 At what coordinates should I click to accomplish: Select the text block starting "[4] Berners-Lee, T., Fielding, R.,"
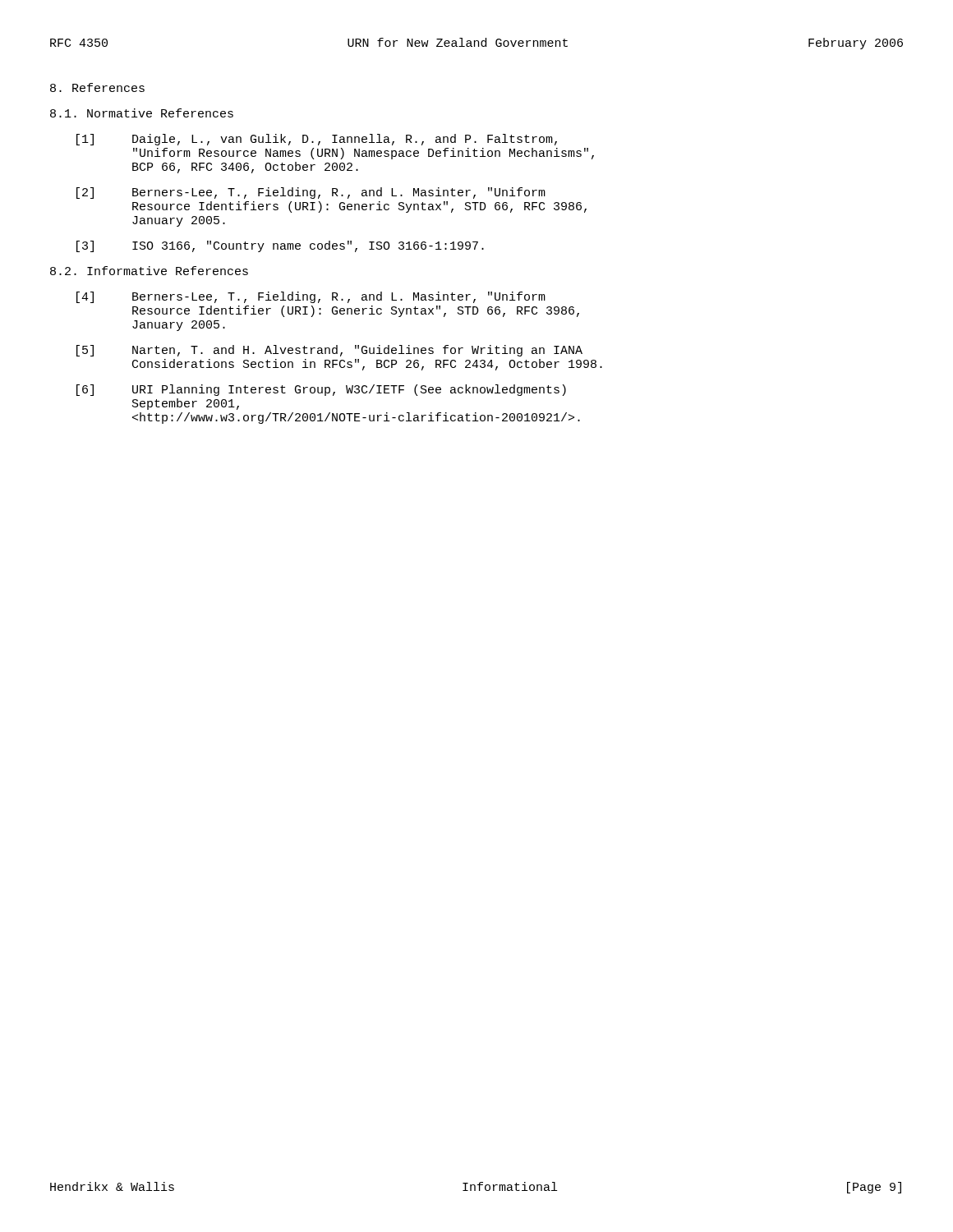pyautogui.click(x=489, y=312)
